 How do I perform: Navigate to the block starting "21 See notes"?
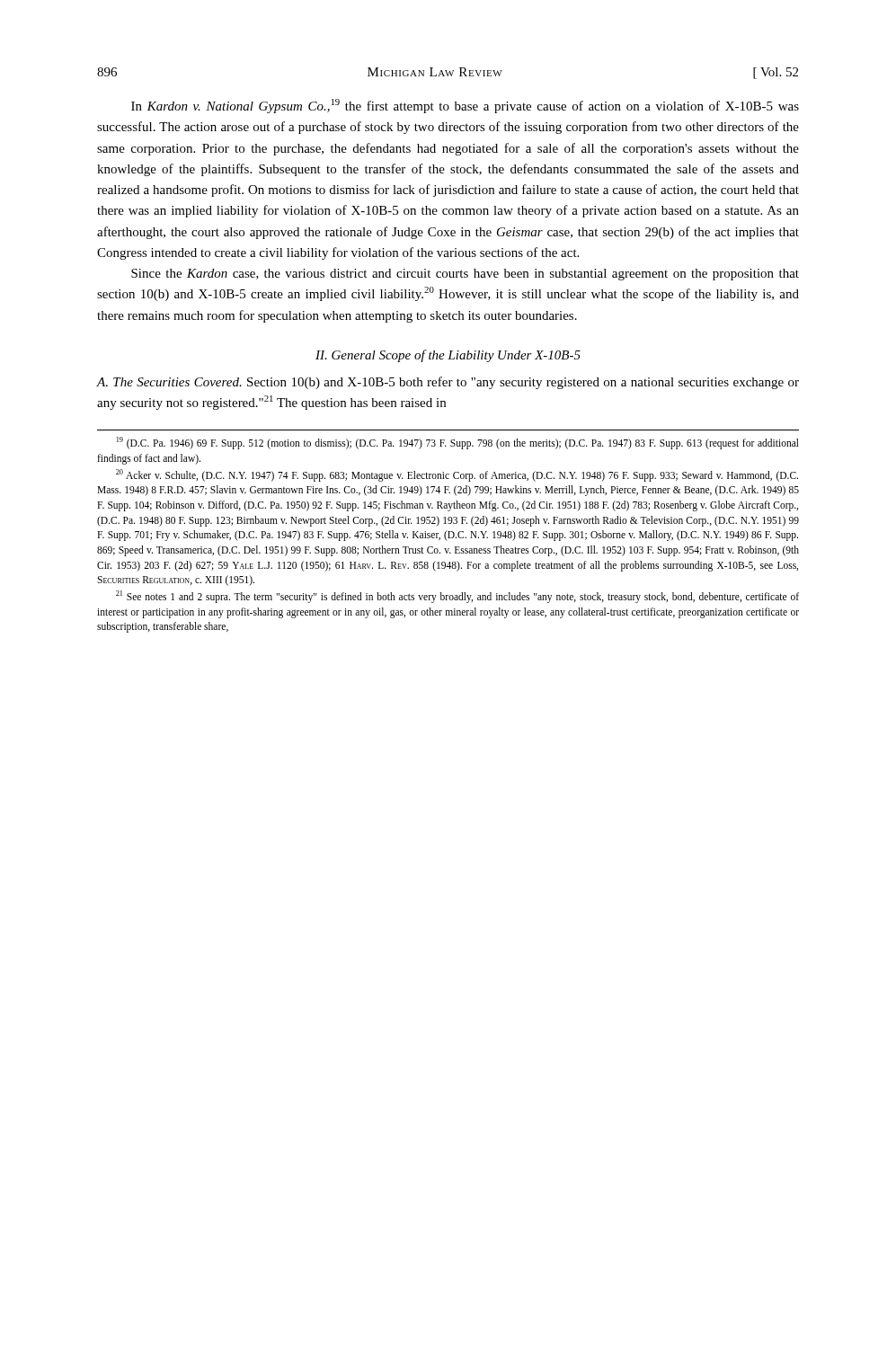[x=448, y=612]
